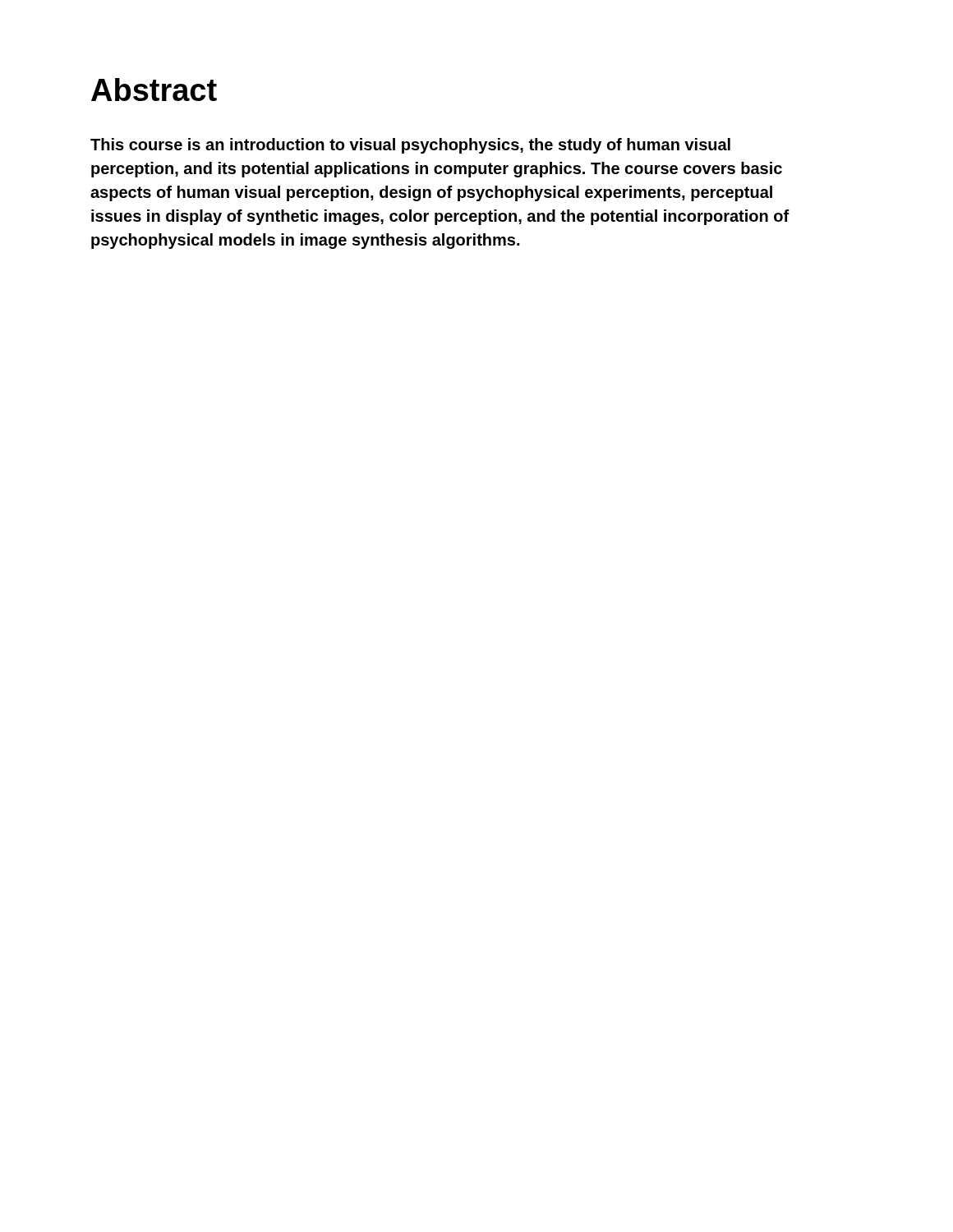953x1232 pixels.
Task: Click the title
Action: coord(154,91)
